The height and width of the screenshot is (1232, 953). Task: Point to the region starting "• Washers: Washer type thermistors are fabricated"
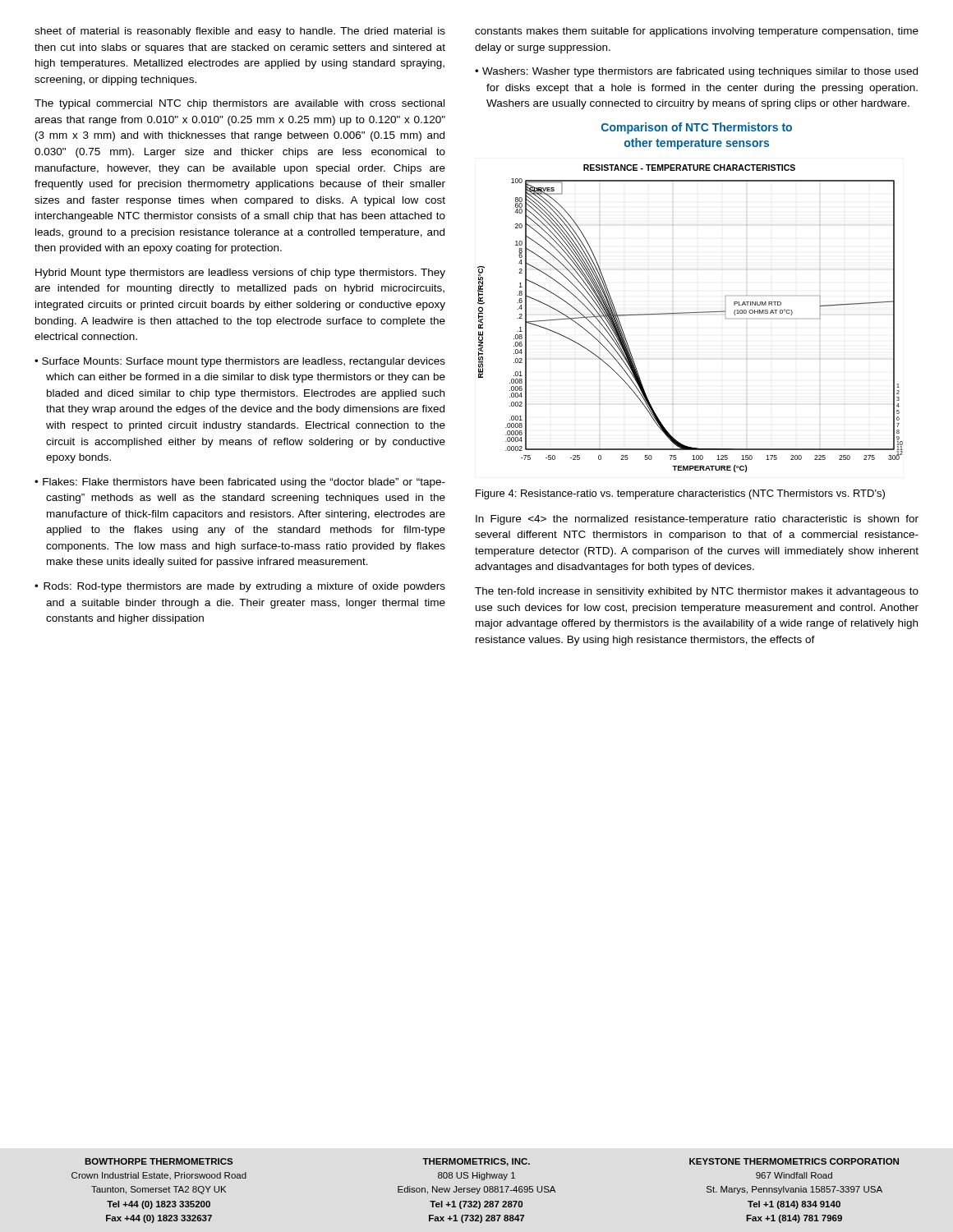(x=697, y=87)
